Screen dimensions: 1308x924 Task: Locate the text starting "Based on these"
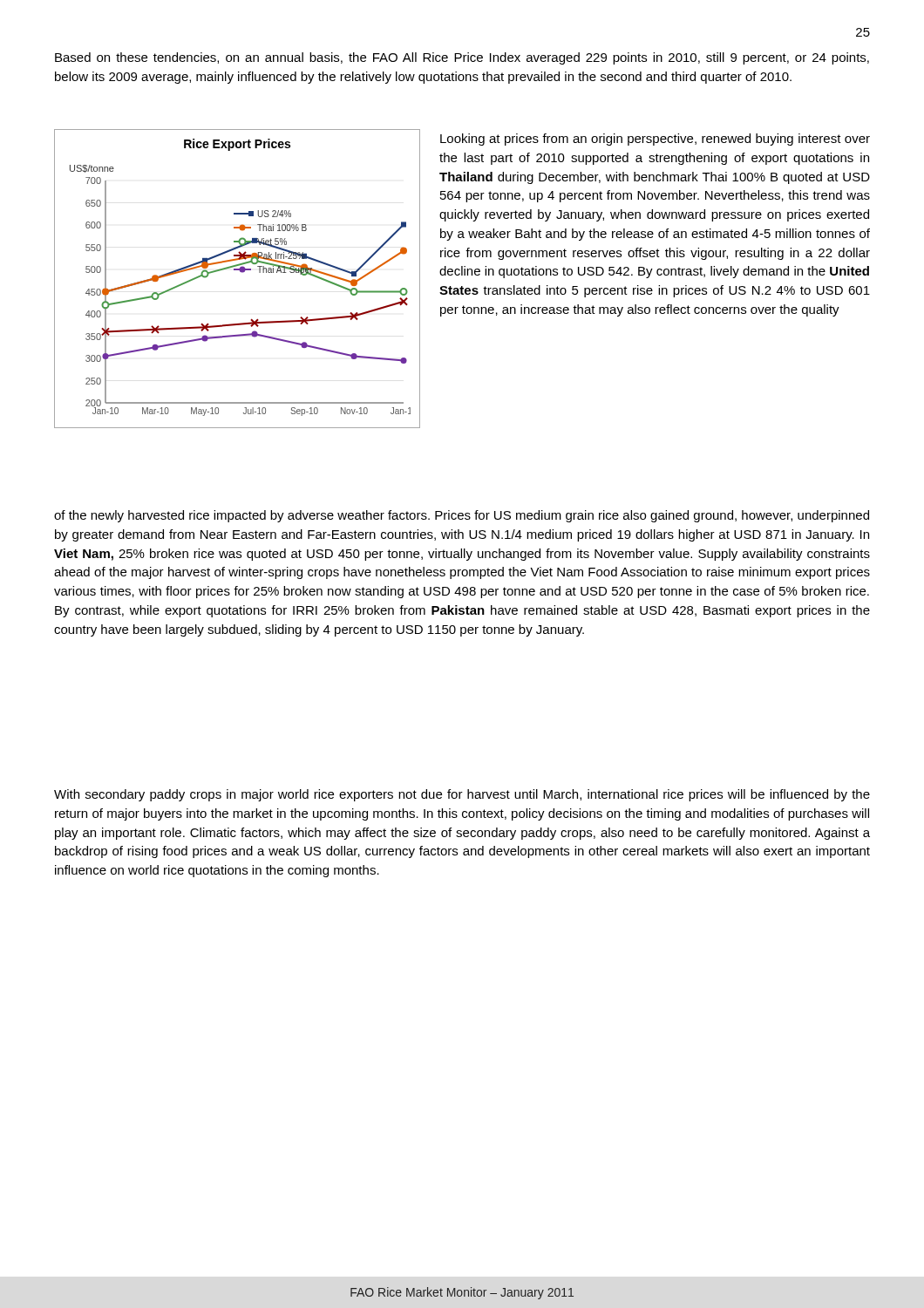coord(462,67)
